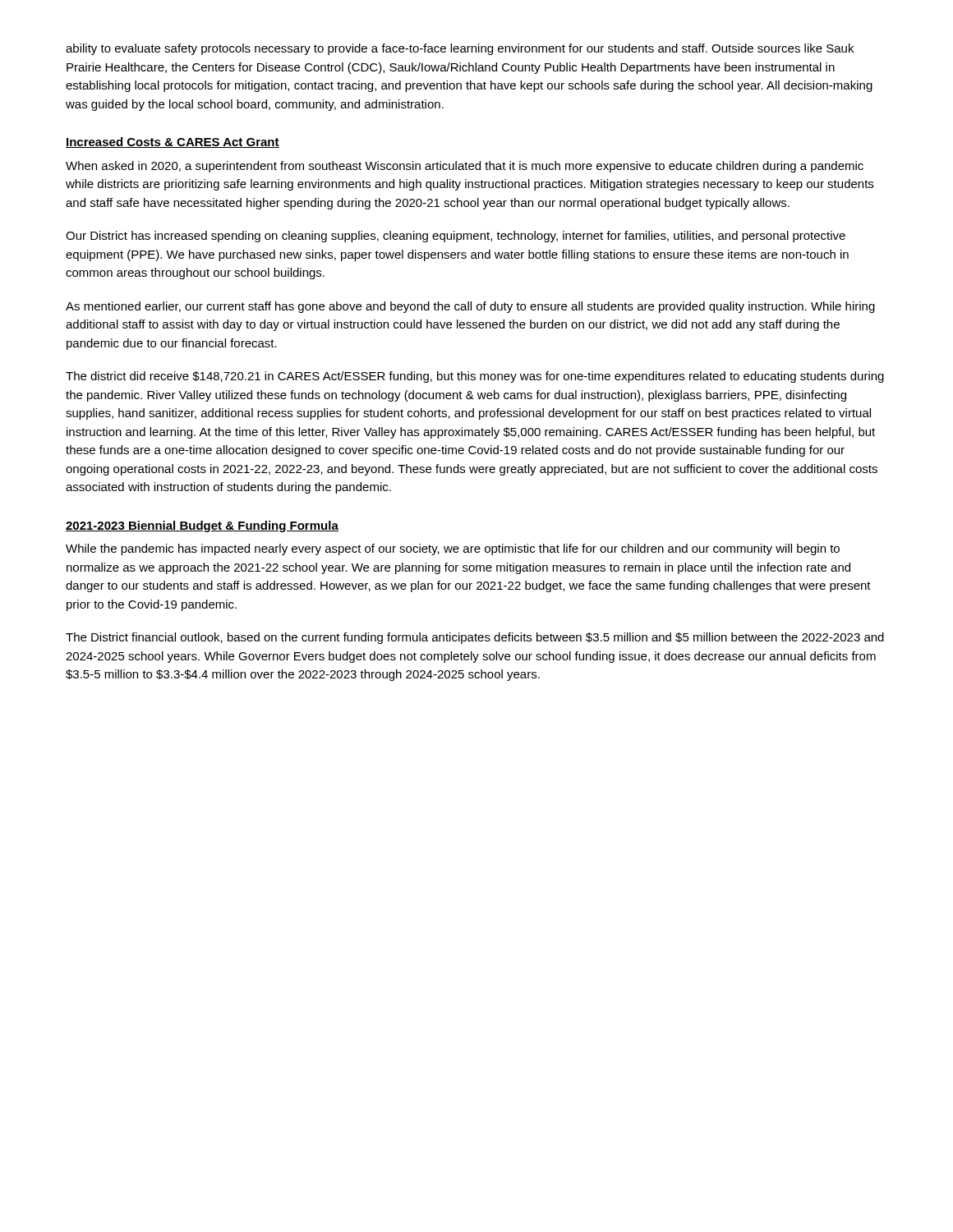Select the text block with the text "When asked in 2020, a superintendent from"
Screen dimensions: 1232x953
pos(470,184)
